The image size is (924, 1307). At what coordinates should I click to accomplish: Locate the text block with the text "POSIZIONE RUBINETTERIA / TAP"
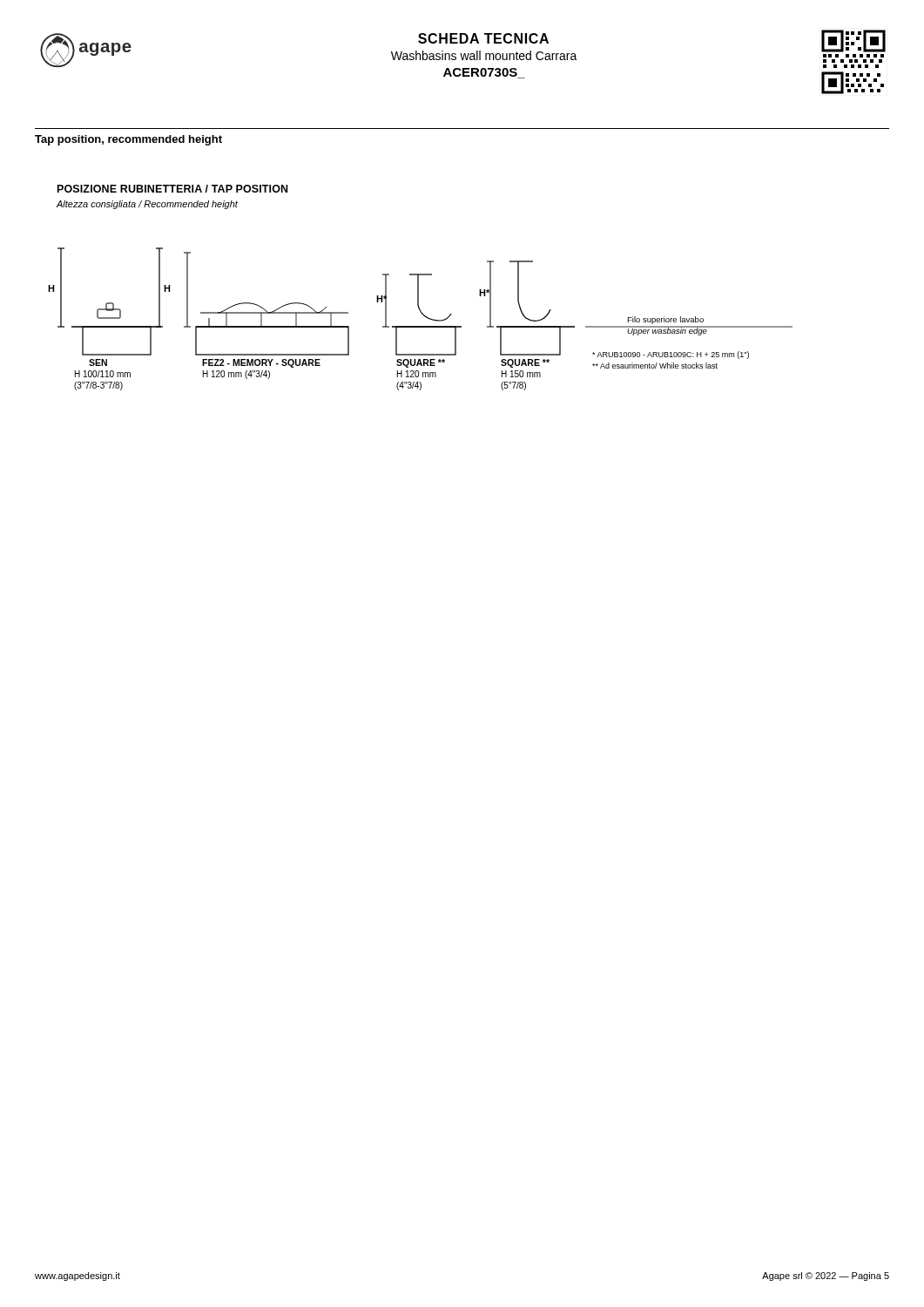(x=173, y=189)
